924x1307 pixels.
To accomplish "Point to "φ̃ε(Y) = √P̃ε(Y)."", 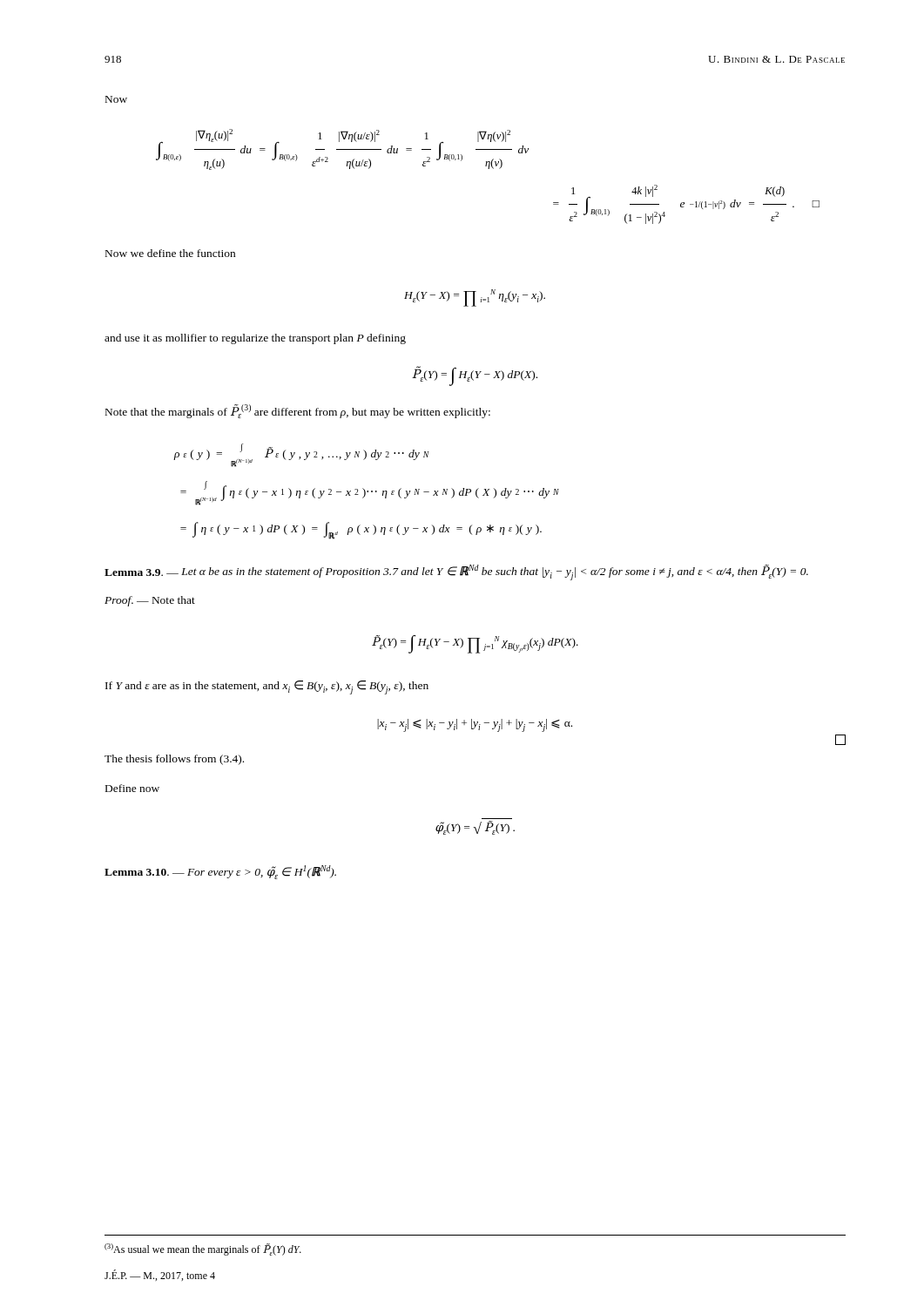I will 475,828.
